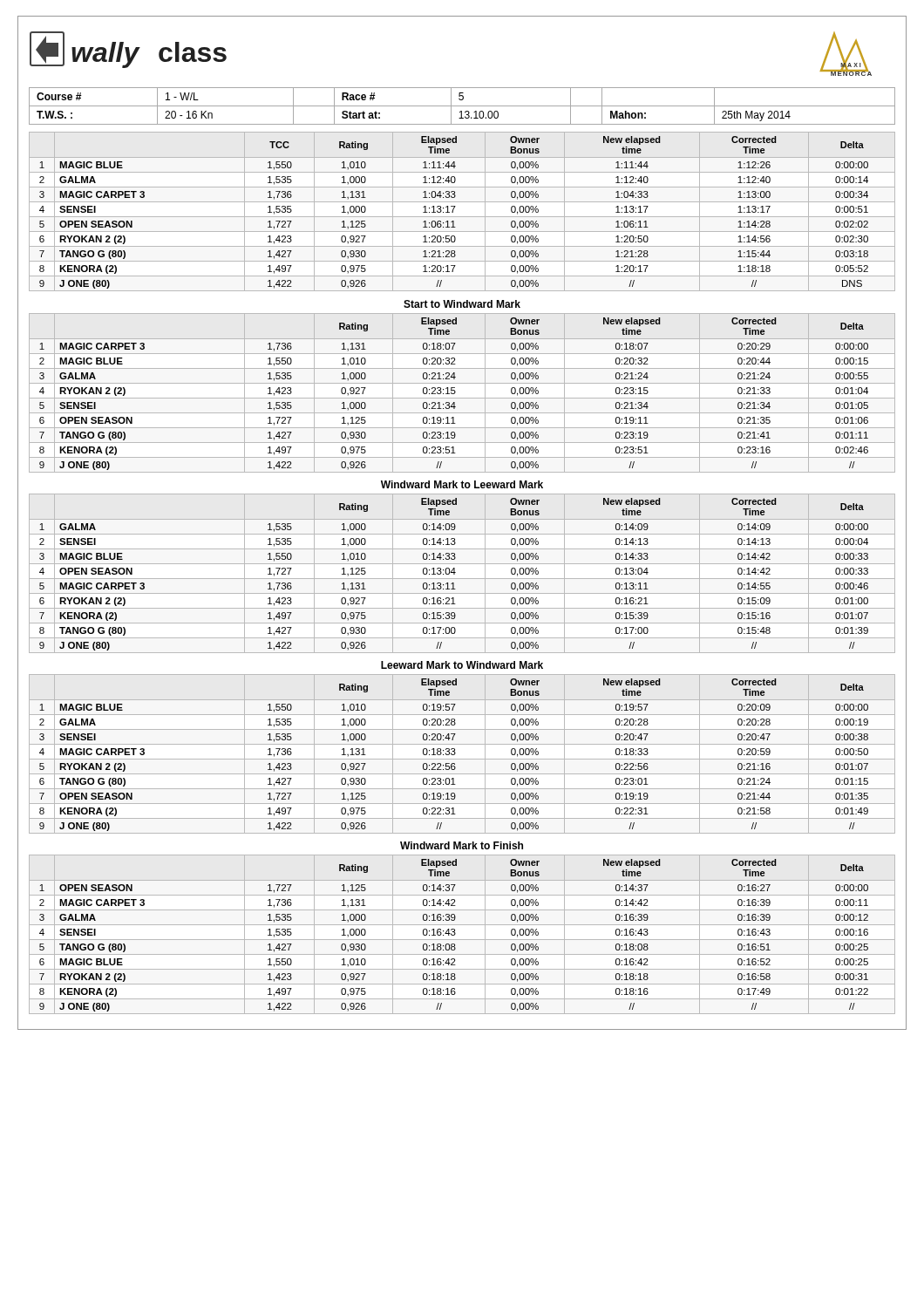924x1308 pixels.
Task: Find the table that mentions "Start at:"
Action: coord(462,106)
